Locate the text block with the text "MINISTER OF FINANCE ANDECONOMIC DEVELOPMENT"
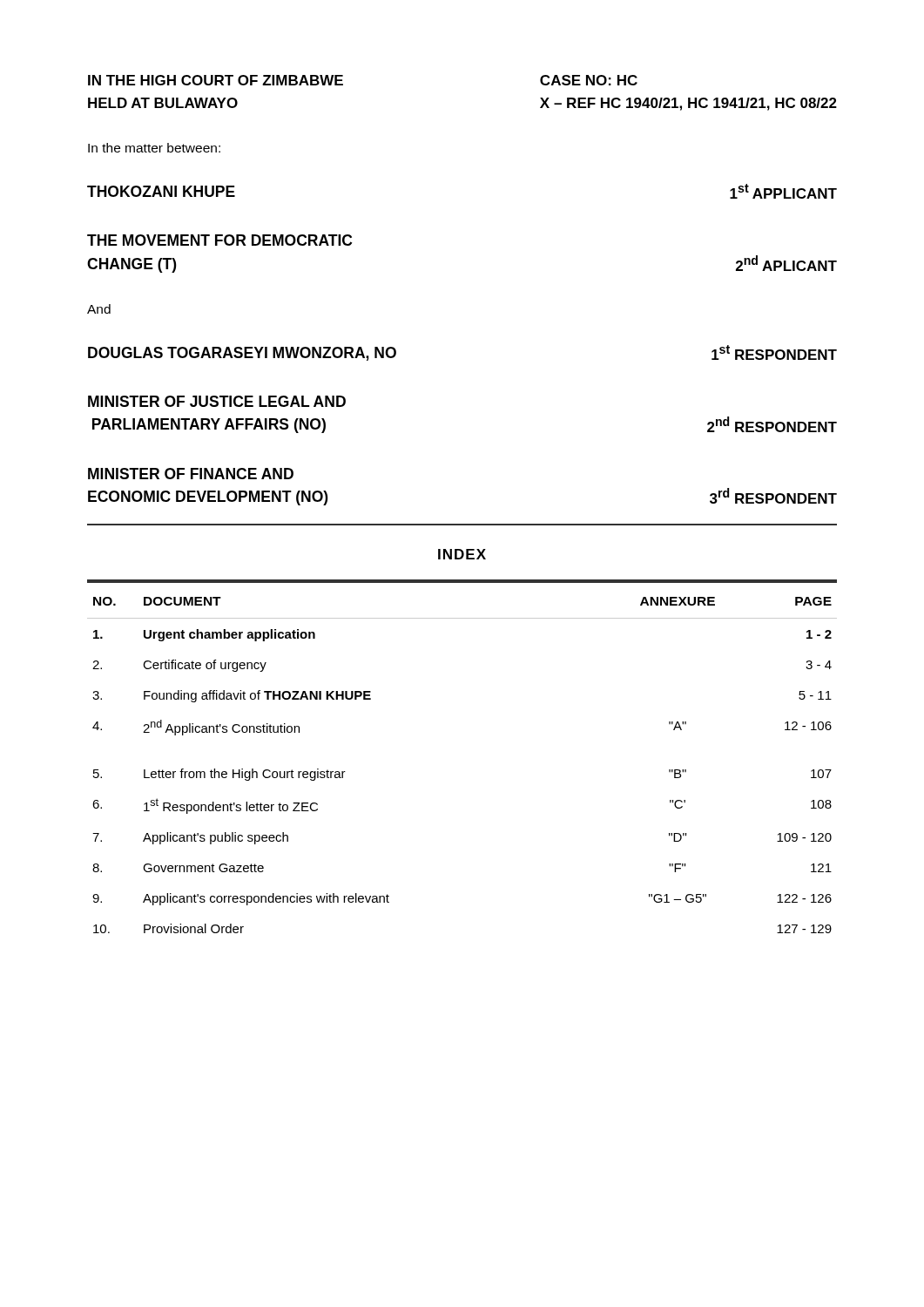Screen dimensions: 1307x924 pyautogui.click(x=191, y=474)
